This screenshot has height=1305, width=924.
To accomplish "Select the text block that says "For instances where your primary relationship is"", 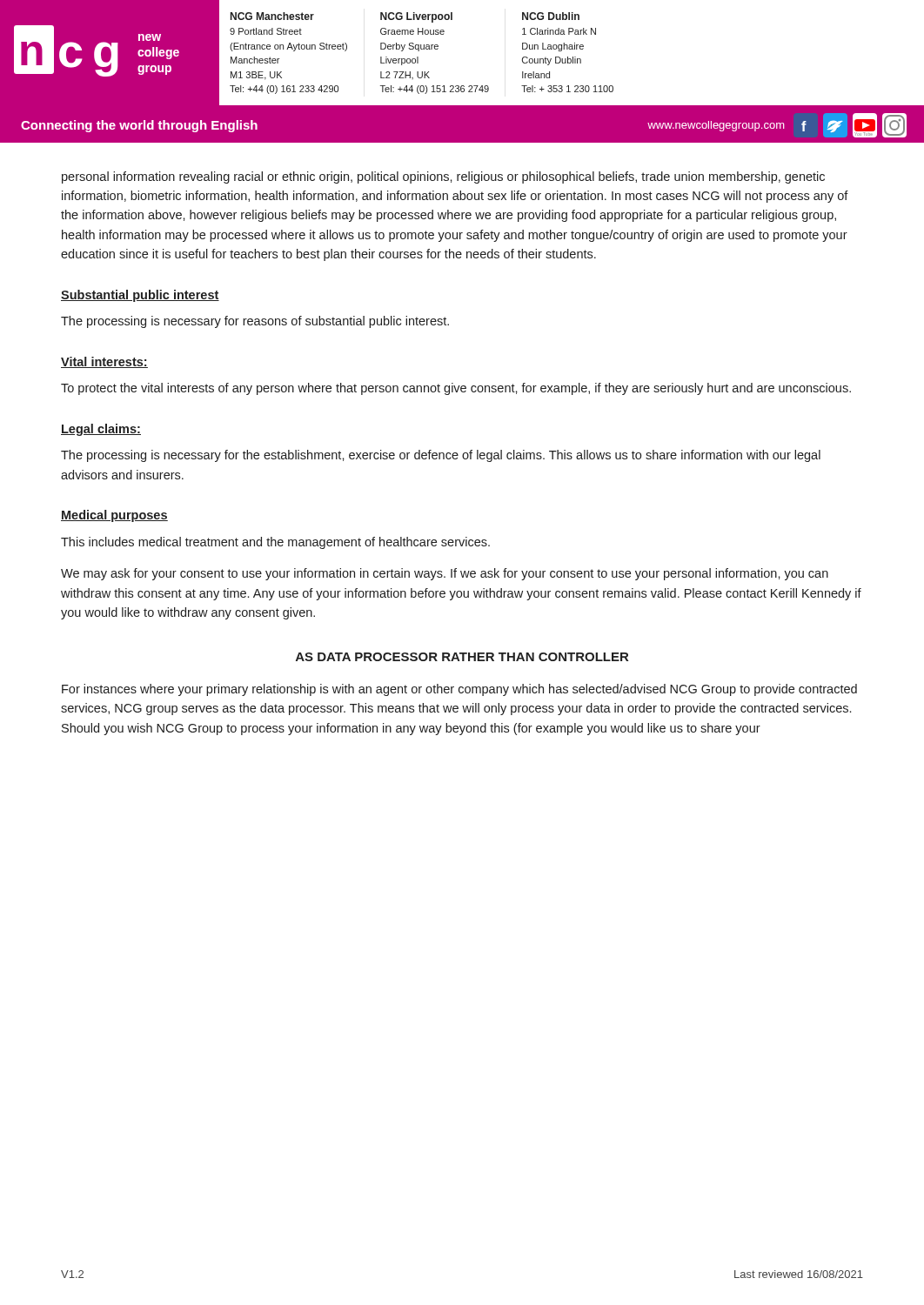I will (x=459, y=708).
